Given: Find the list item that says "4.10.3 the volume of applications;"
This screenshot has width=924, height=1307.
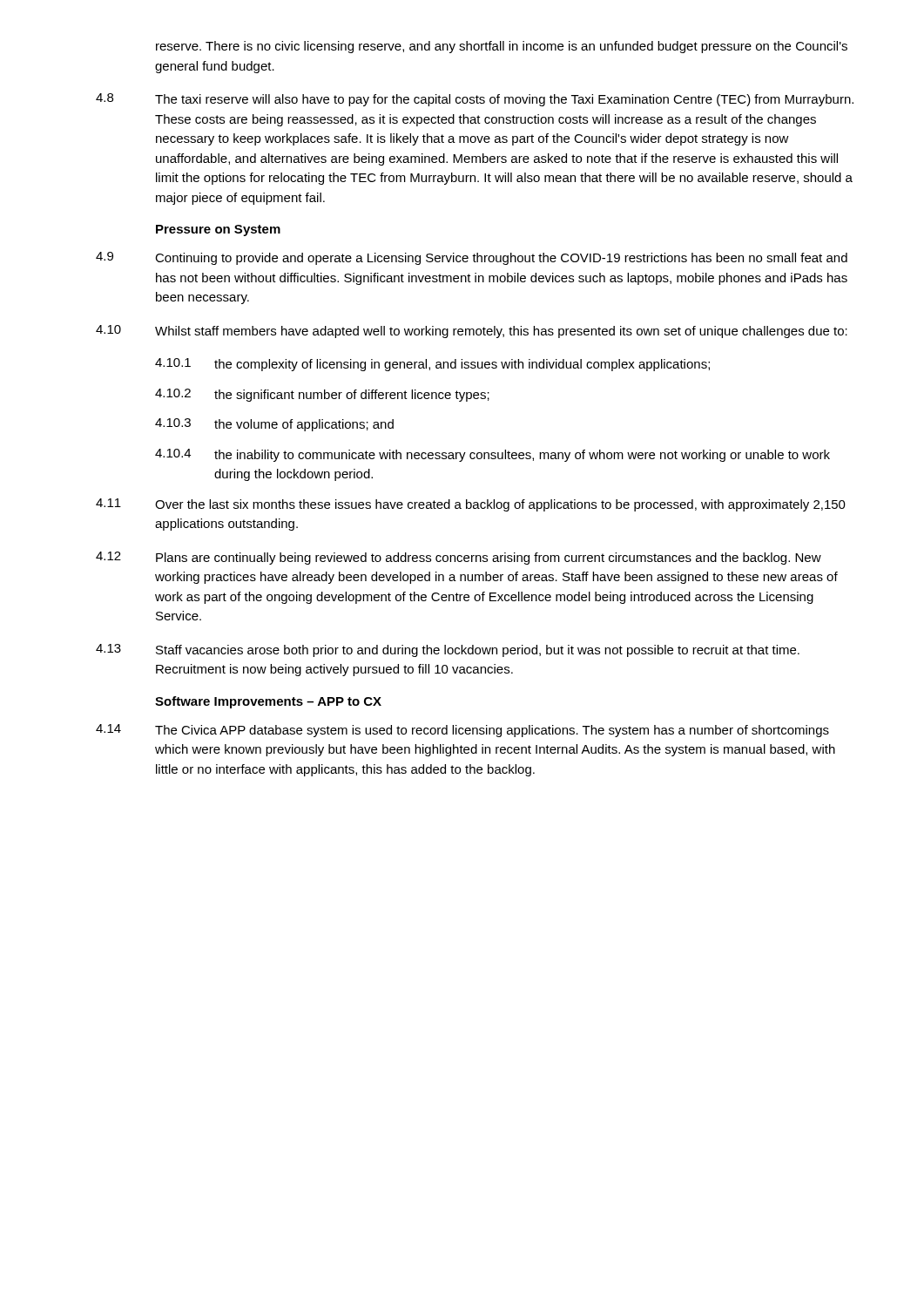Looking at the screenshot, I should 274,425.
